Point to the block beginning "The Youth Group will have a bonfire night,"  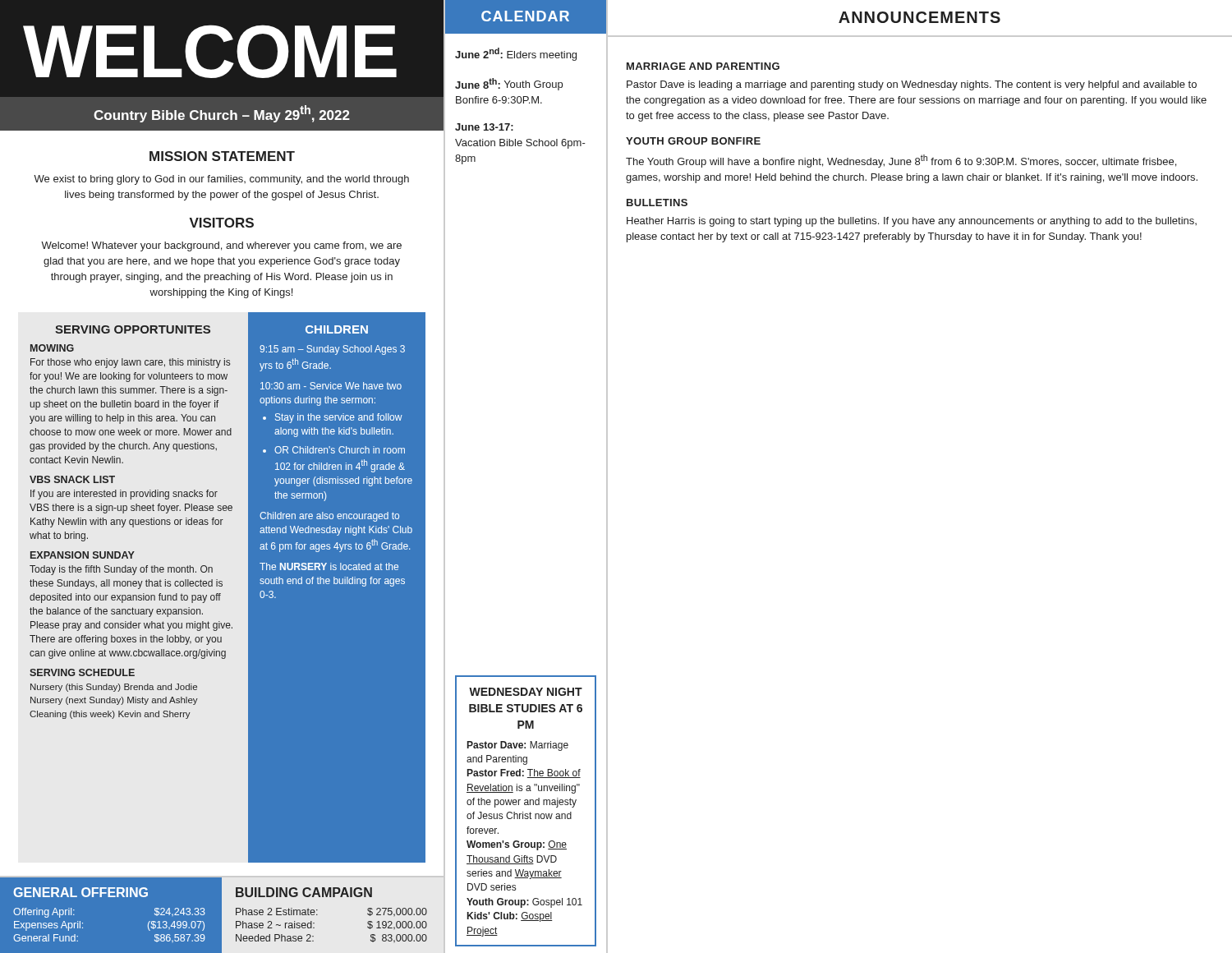coord(912,168)
